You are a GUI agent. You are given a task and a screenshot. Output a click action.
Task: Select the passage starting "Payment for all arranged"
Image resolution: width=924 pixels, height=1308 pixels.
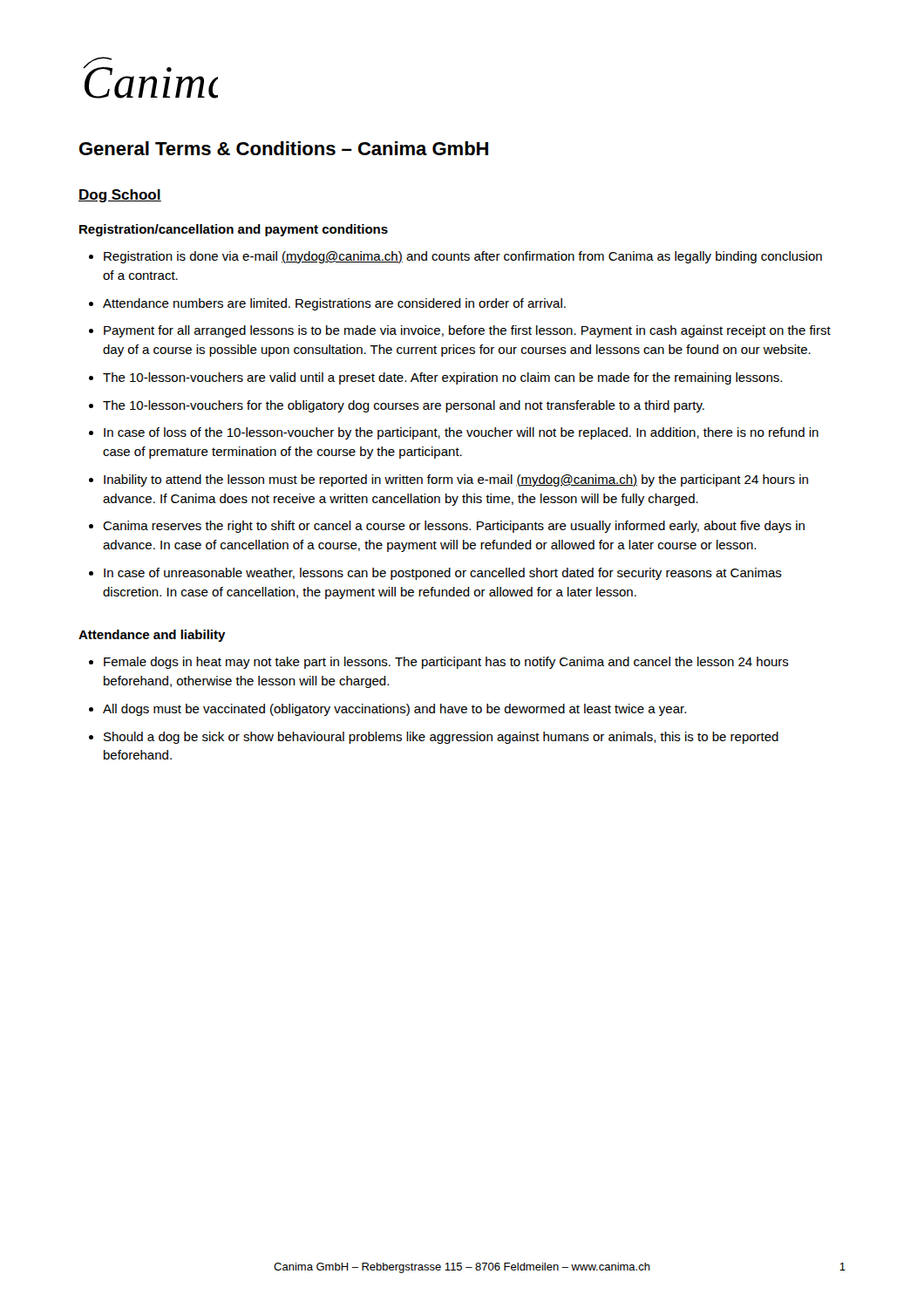pos(458,340)
